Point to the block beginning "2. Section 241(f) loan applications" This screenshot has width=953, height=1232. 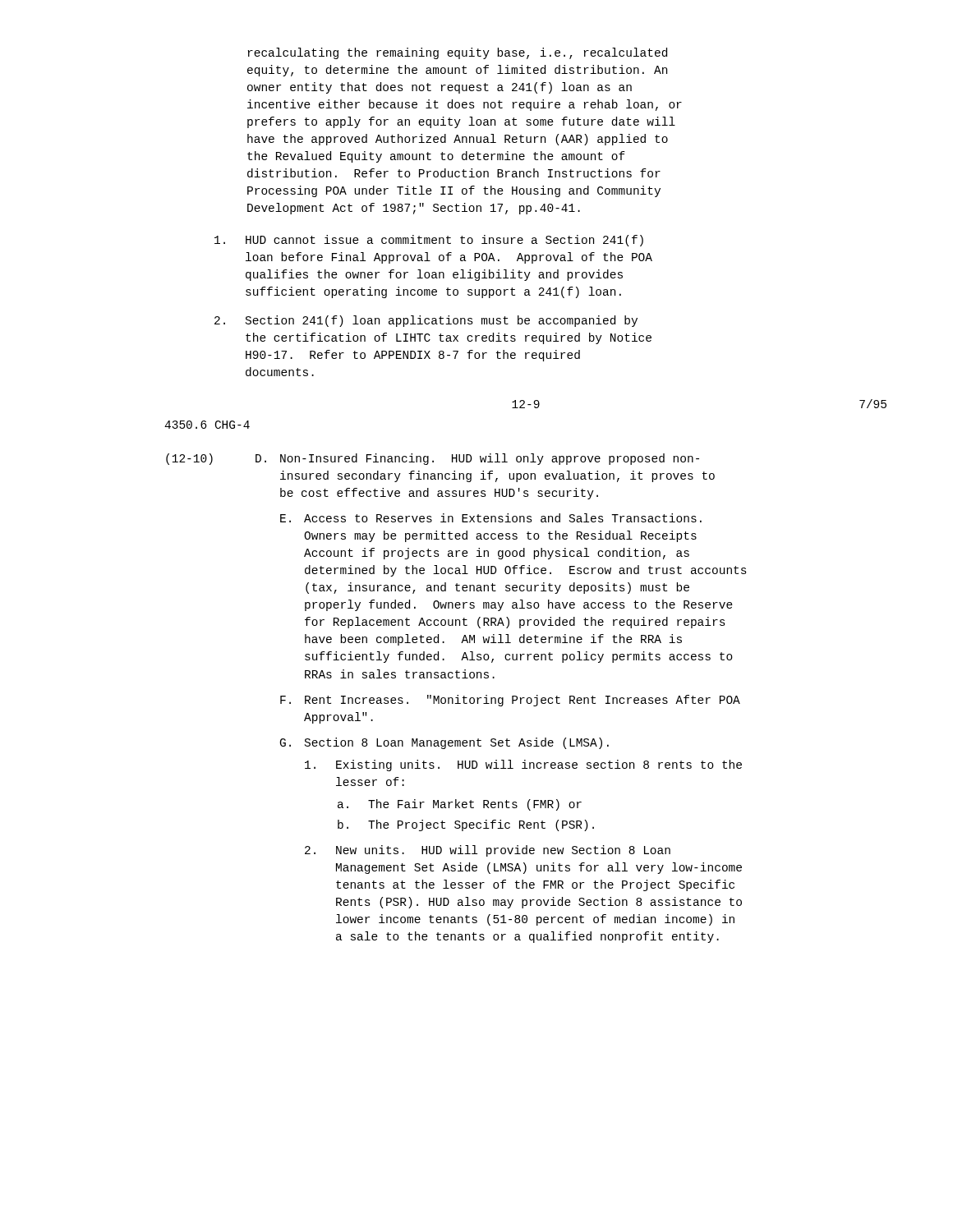tap(550, 348)
